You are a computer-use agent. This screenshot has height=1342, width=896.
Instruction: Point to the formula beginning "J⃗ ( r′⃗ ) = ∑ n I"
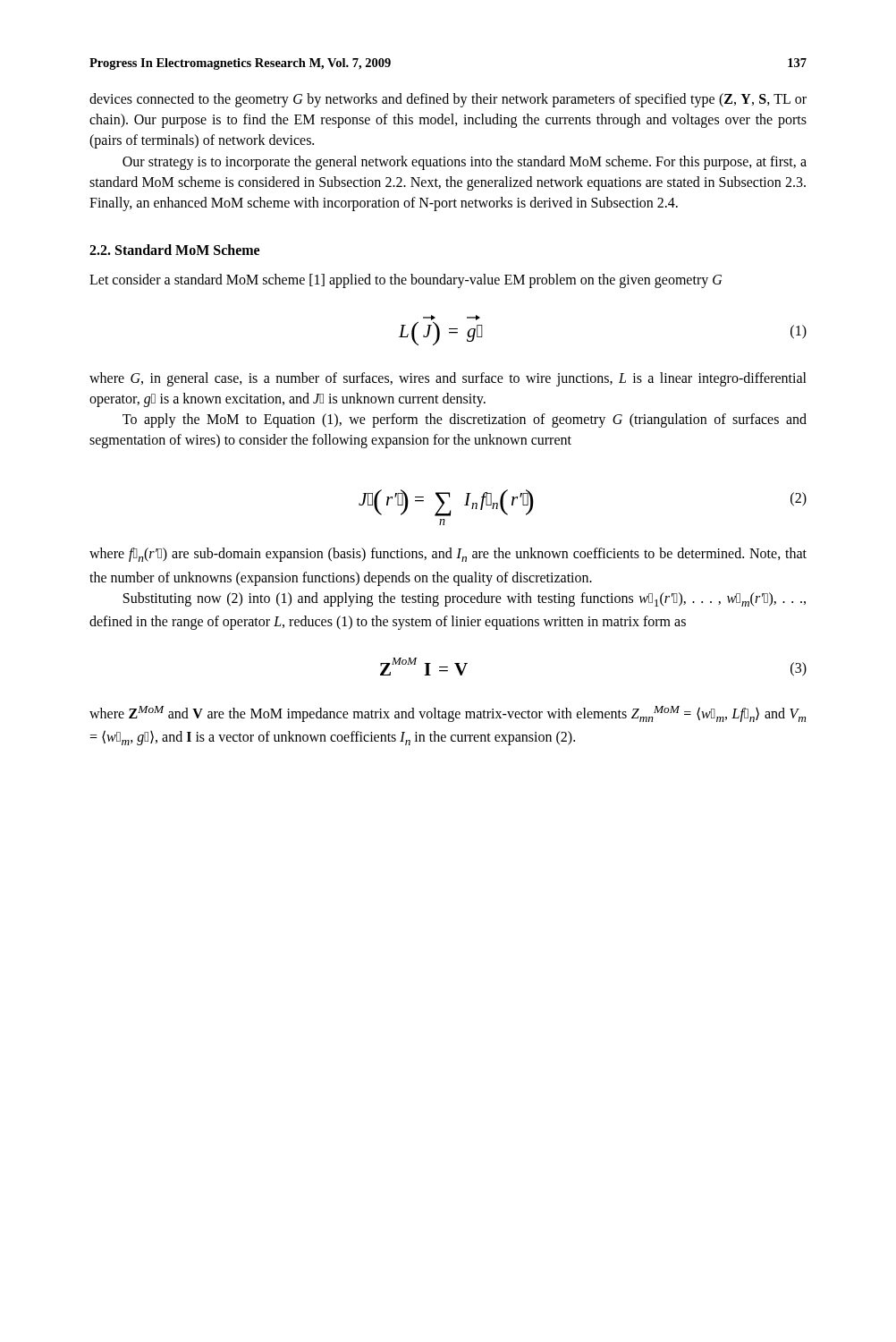(448, 499)
